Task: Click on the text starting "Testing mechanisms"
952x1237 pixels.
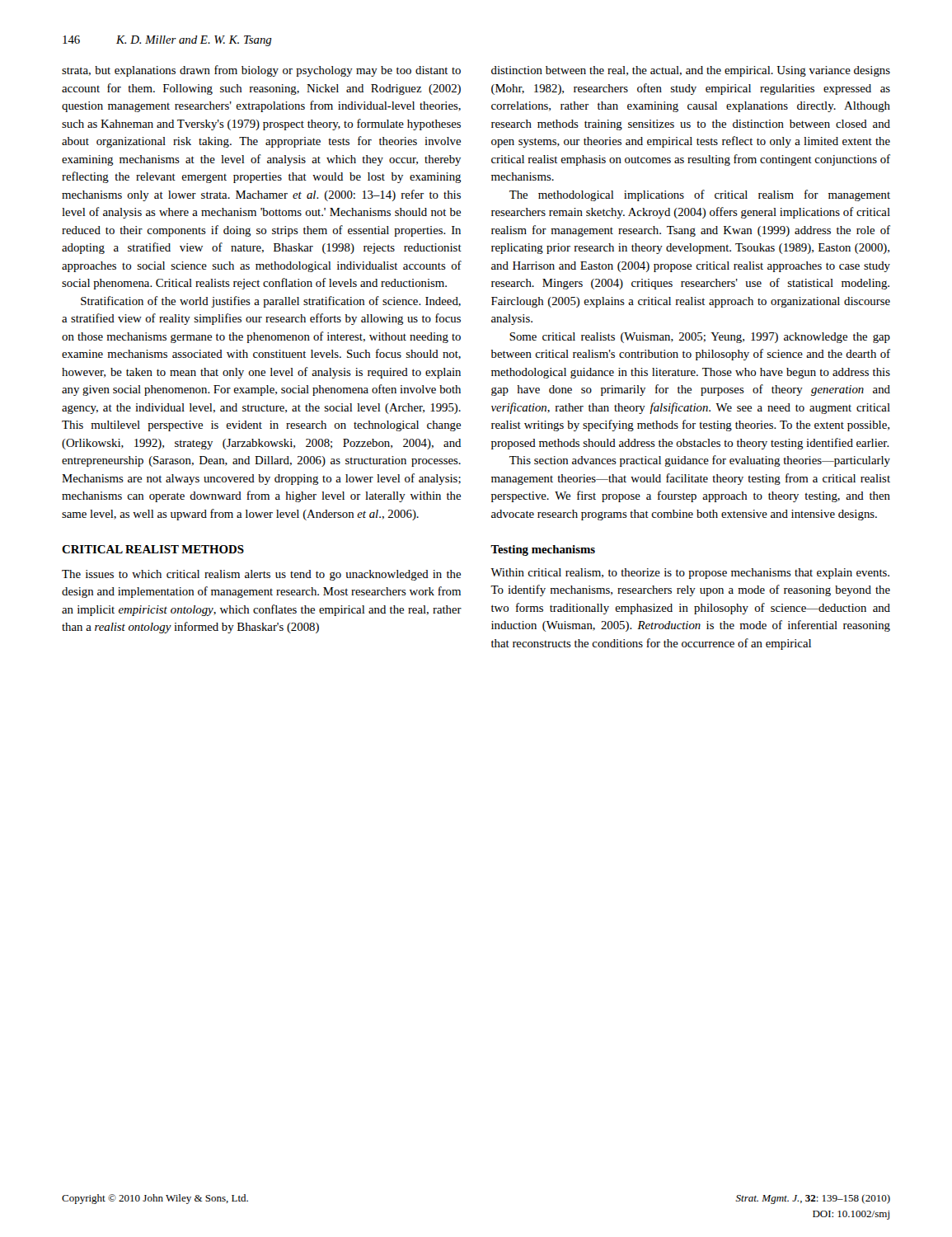Action: (543, 550)
